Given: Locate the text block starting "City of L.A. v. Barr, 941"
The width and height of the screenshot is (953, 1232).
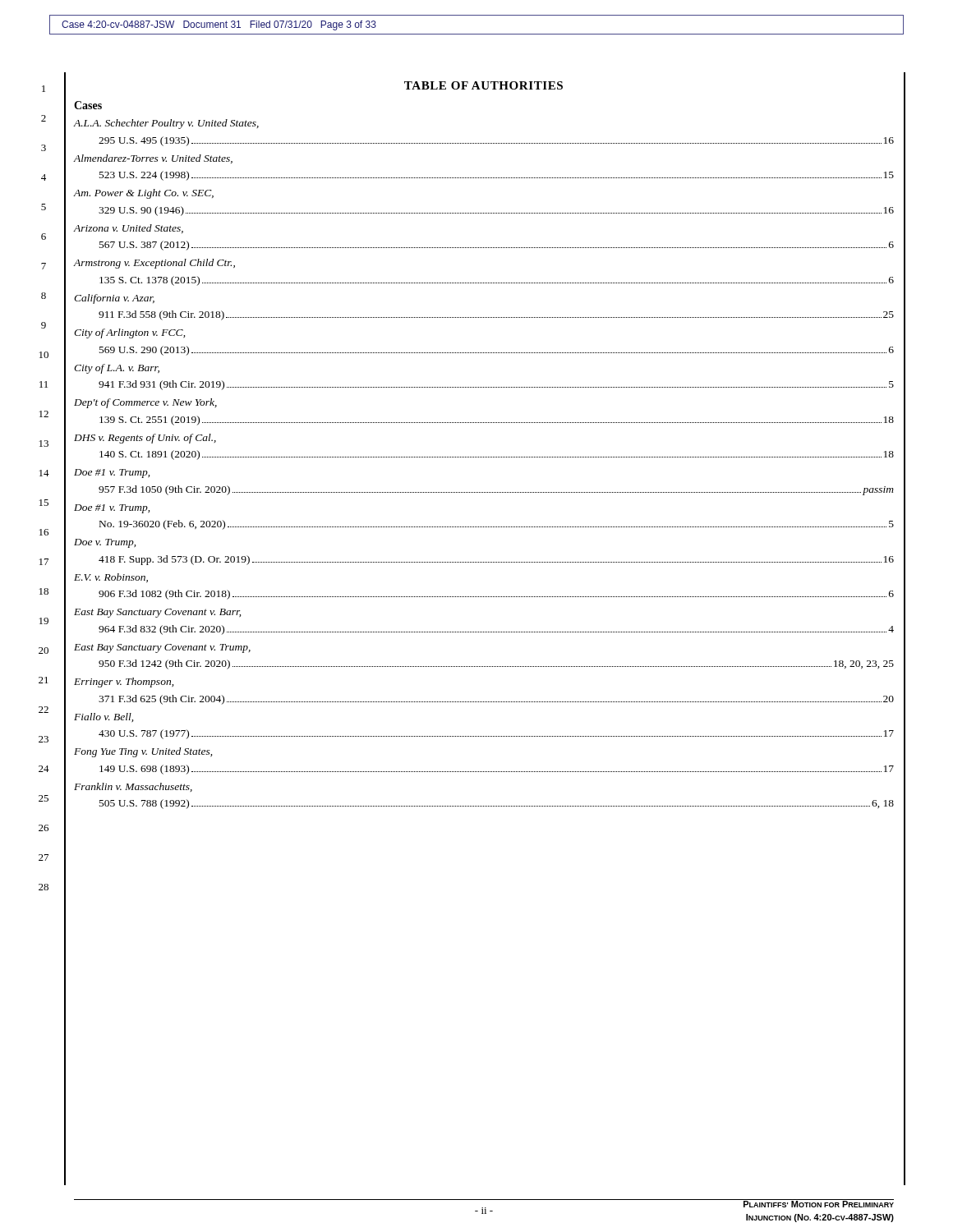Looking at the screenshot, I should pos(484,376).
